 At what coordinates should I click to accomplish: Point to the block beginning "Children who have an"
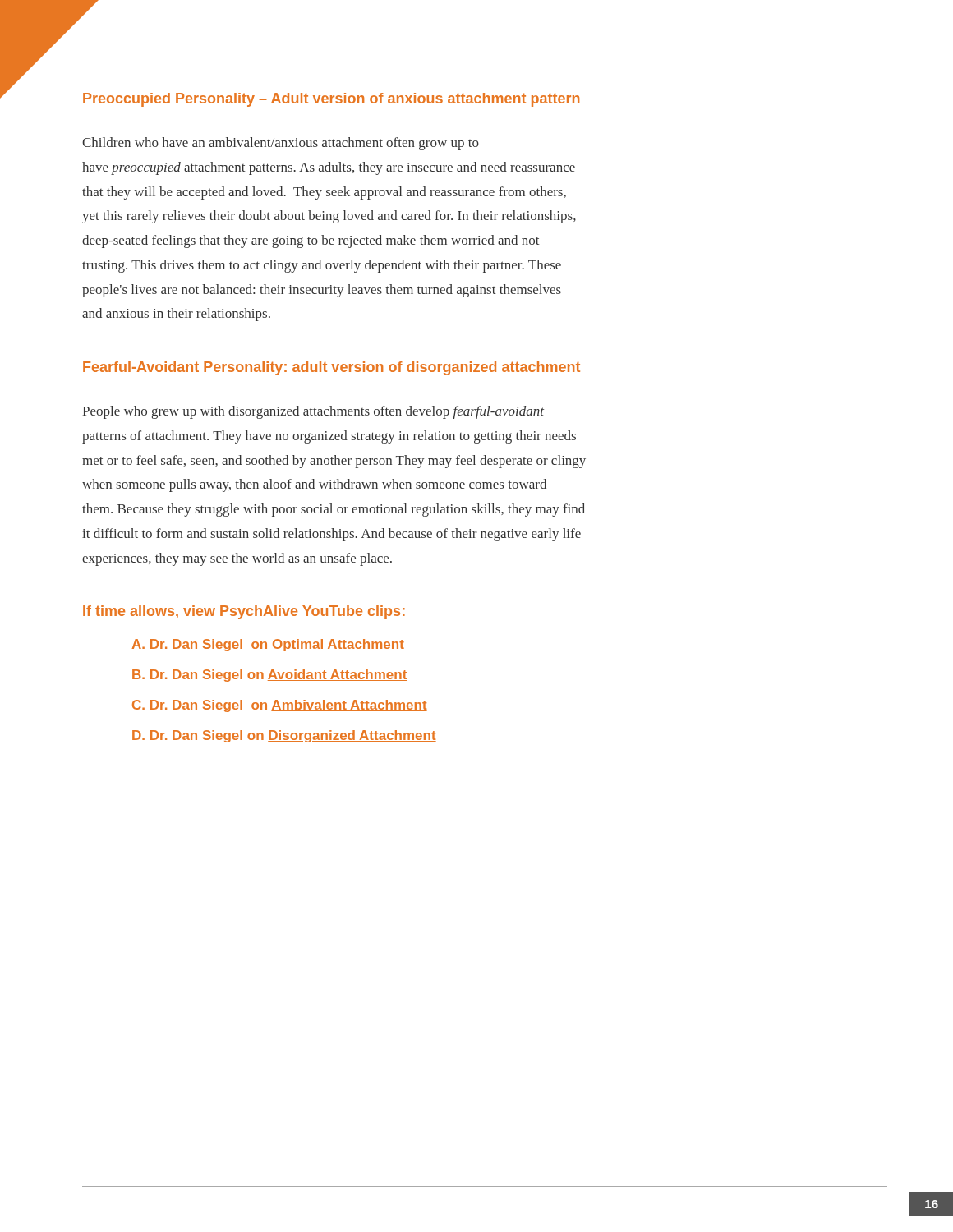pos(329,228)
